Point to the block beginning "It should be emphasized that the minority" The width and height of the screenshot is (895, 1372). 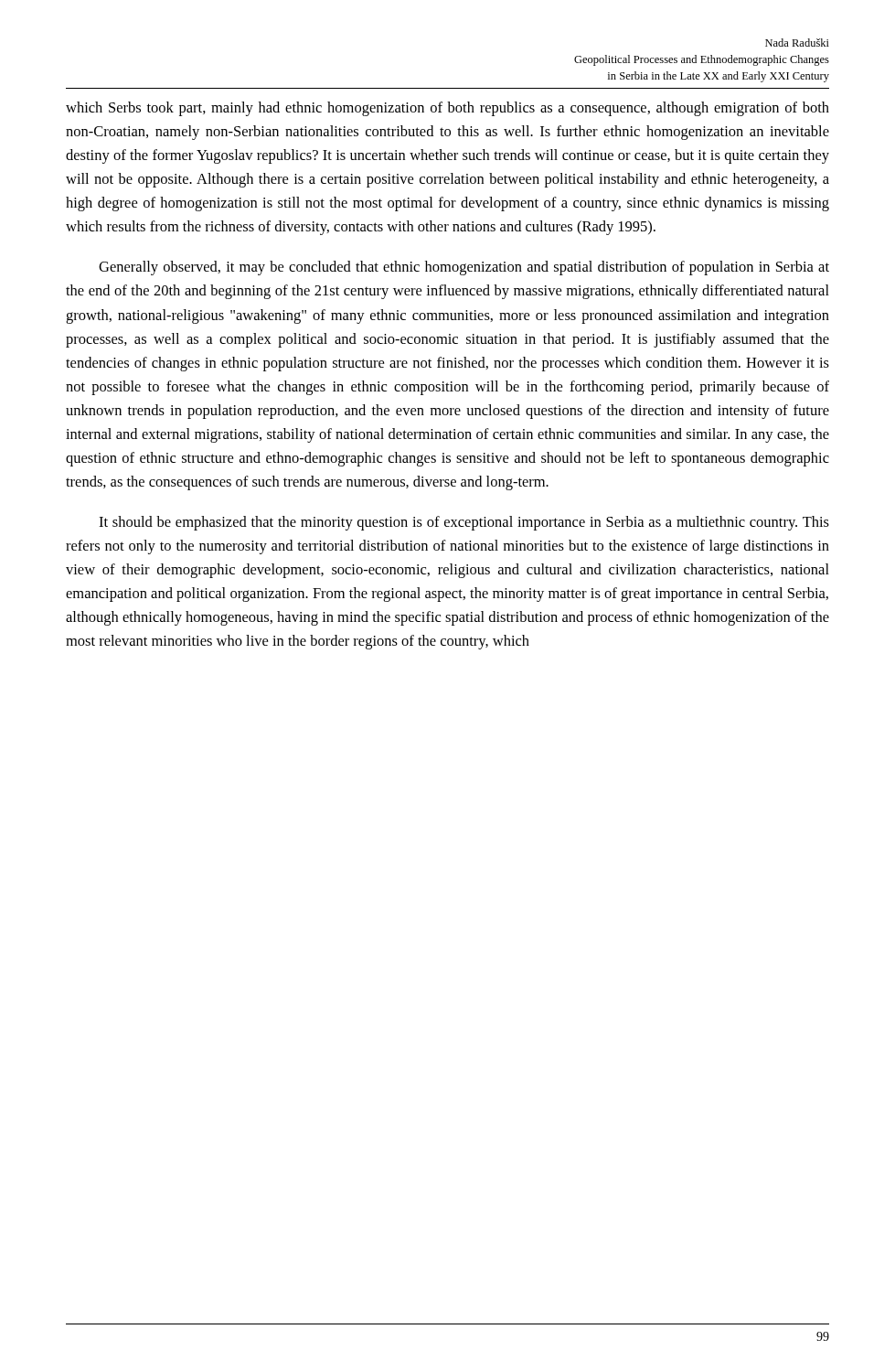pyautogui.click(x=448, y=582)
